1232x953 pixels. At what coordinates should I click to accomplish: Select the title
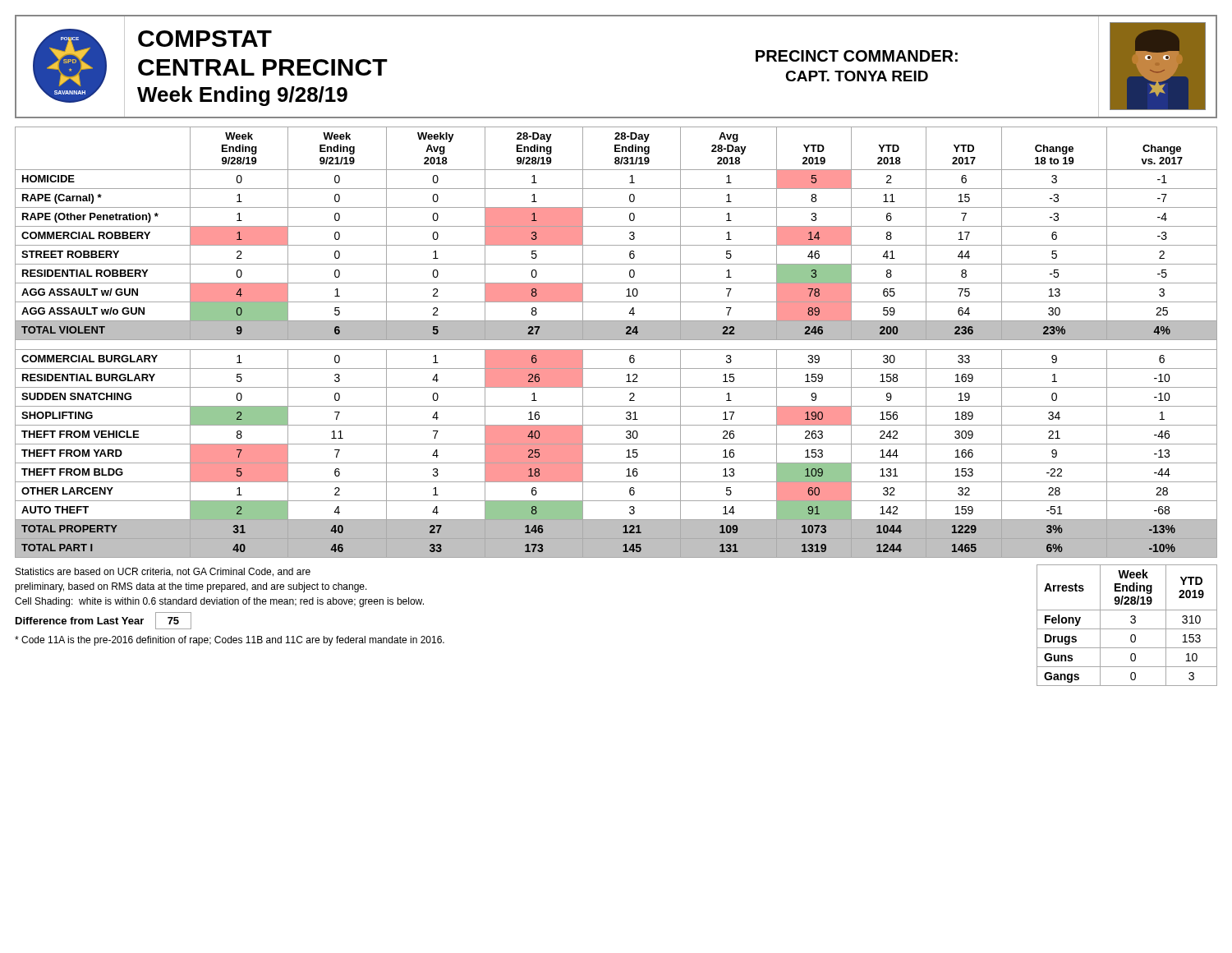370,66
